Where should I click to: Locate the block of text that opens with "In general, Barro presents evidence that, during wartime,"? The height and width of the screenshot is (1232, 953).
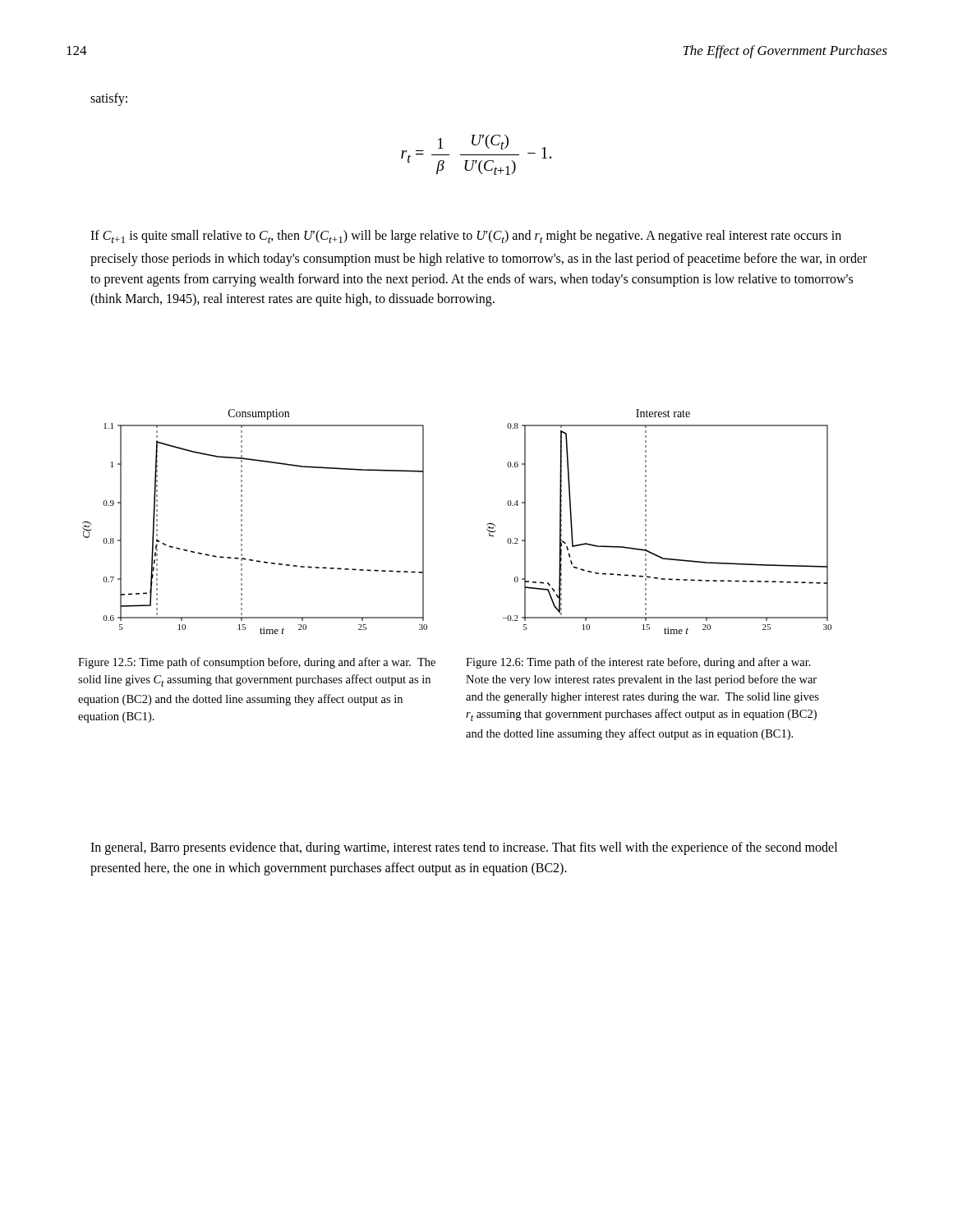(x=464, y=857)
